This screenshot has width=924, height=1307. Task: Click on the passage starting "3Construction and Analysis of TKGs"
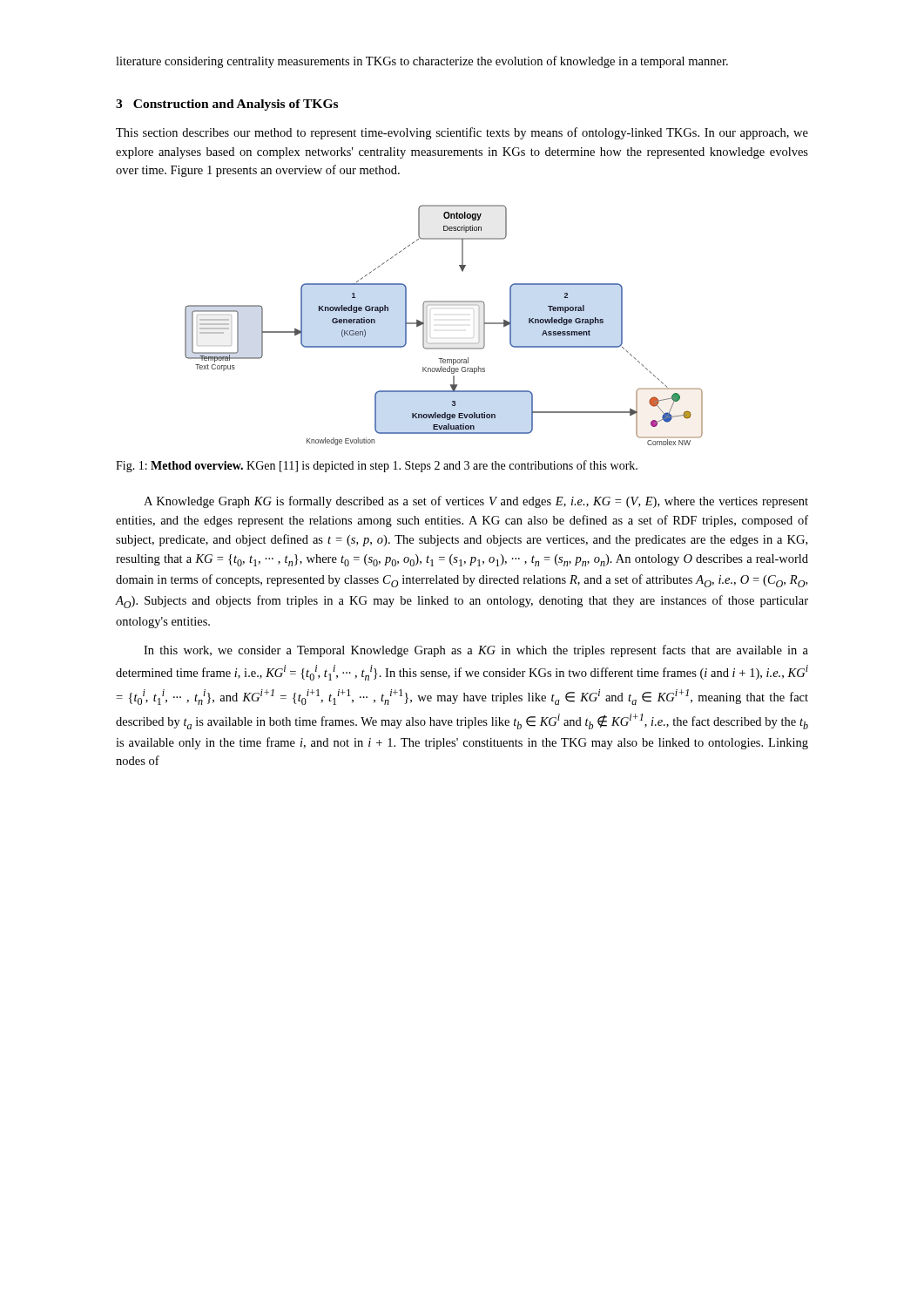tap(227, 103)
